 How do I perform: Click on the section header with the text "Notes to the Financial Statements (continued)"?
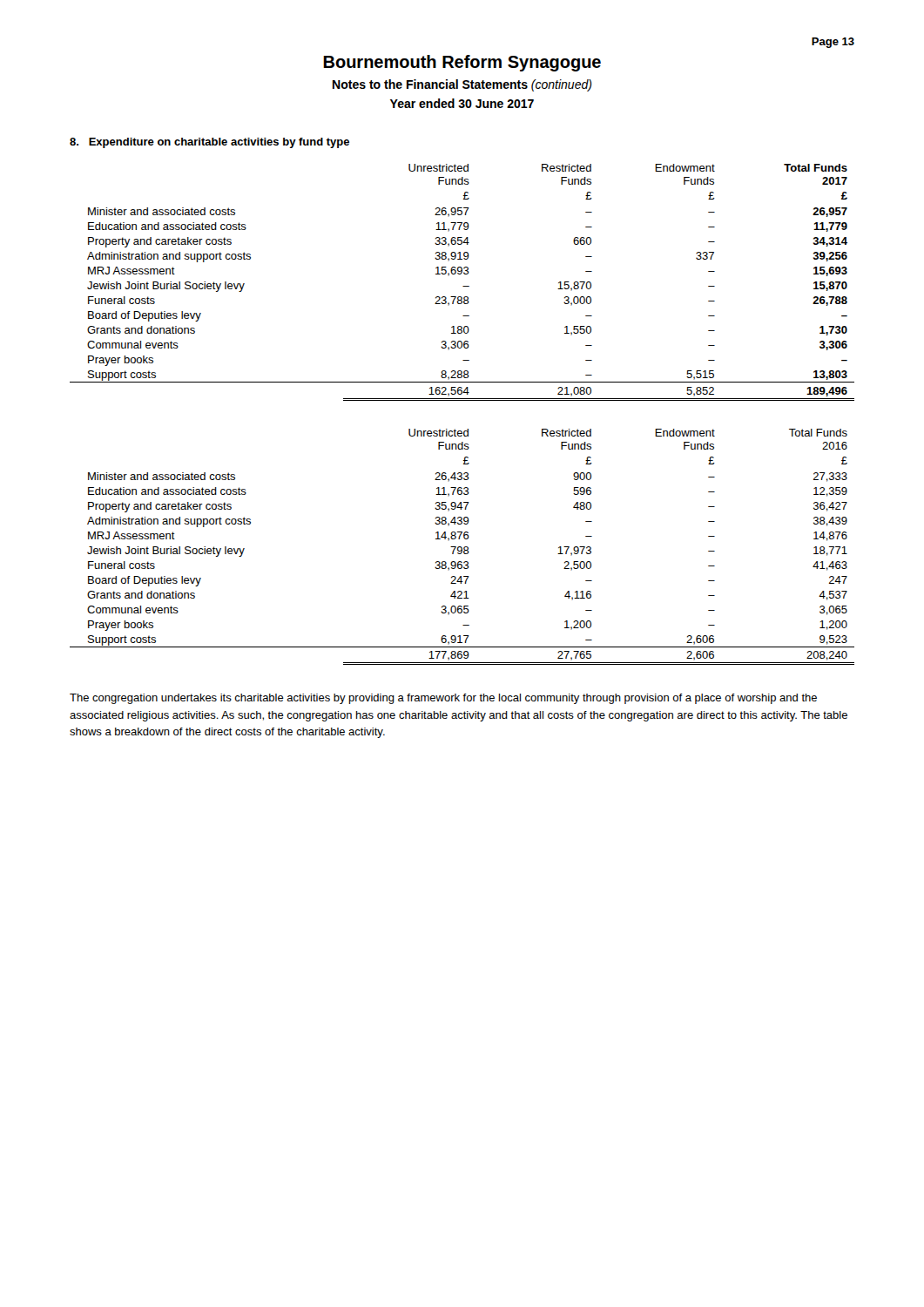click(x=462, y=84)
